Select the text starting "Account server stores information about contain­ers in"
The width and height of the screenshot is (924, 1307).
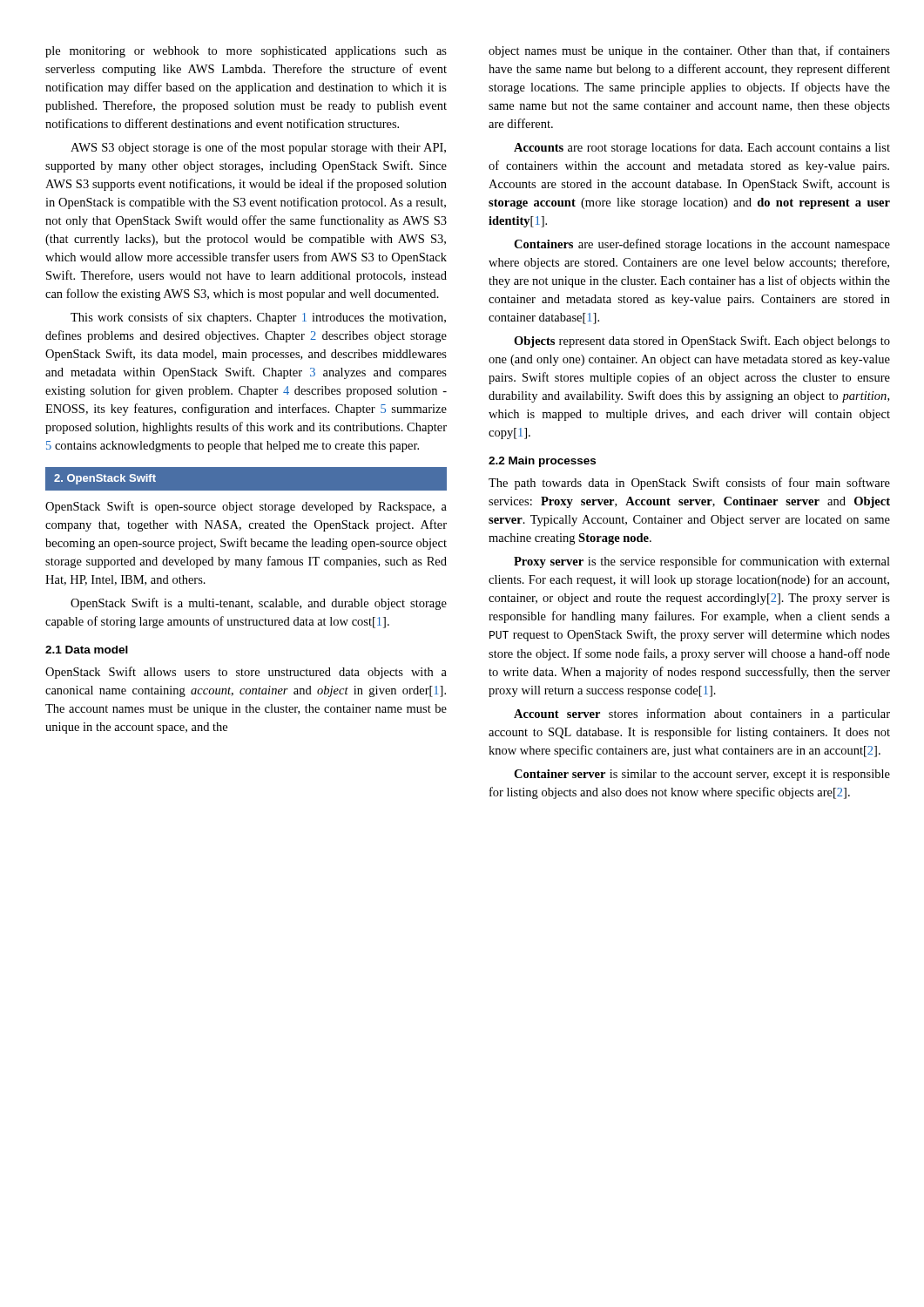click(689, 732)
